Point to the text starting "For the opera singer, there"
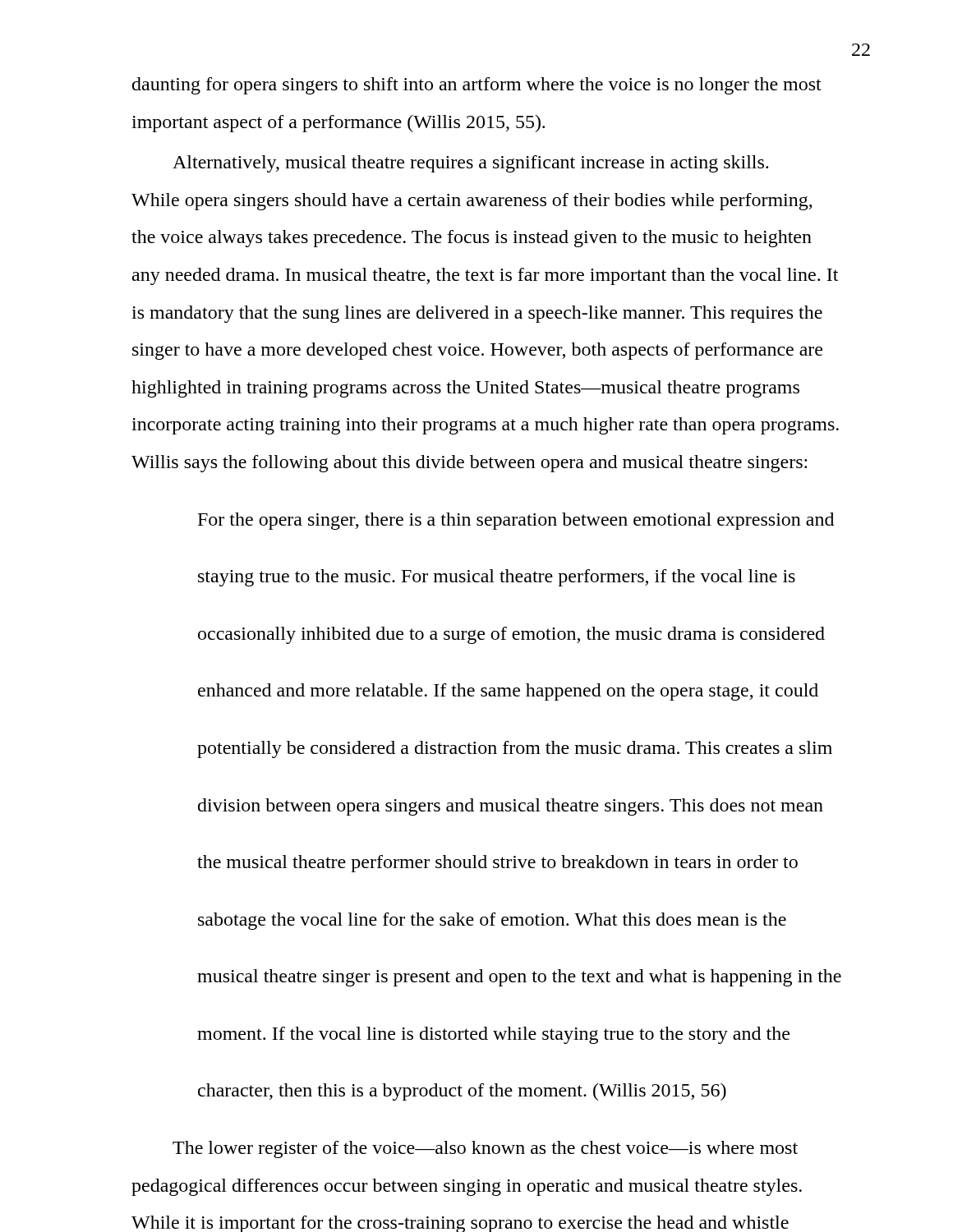 click(x=526, y=805)
